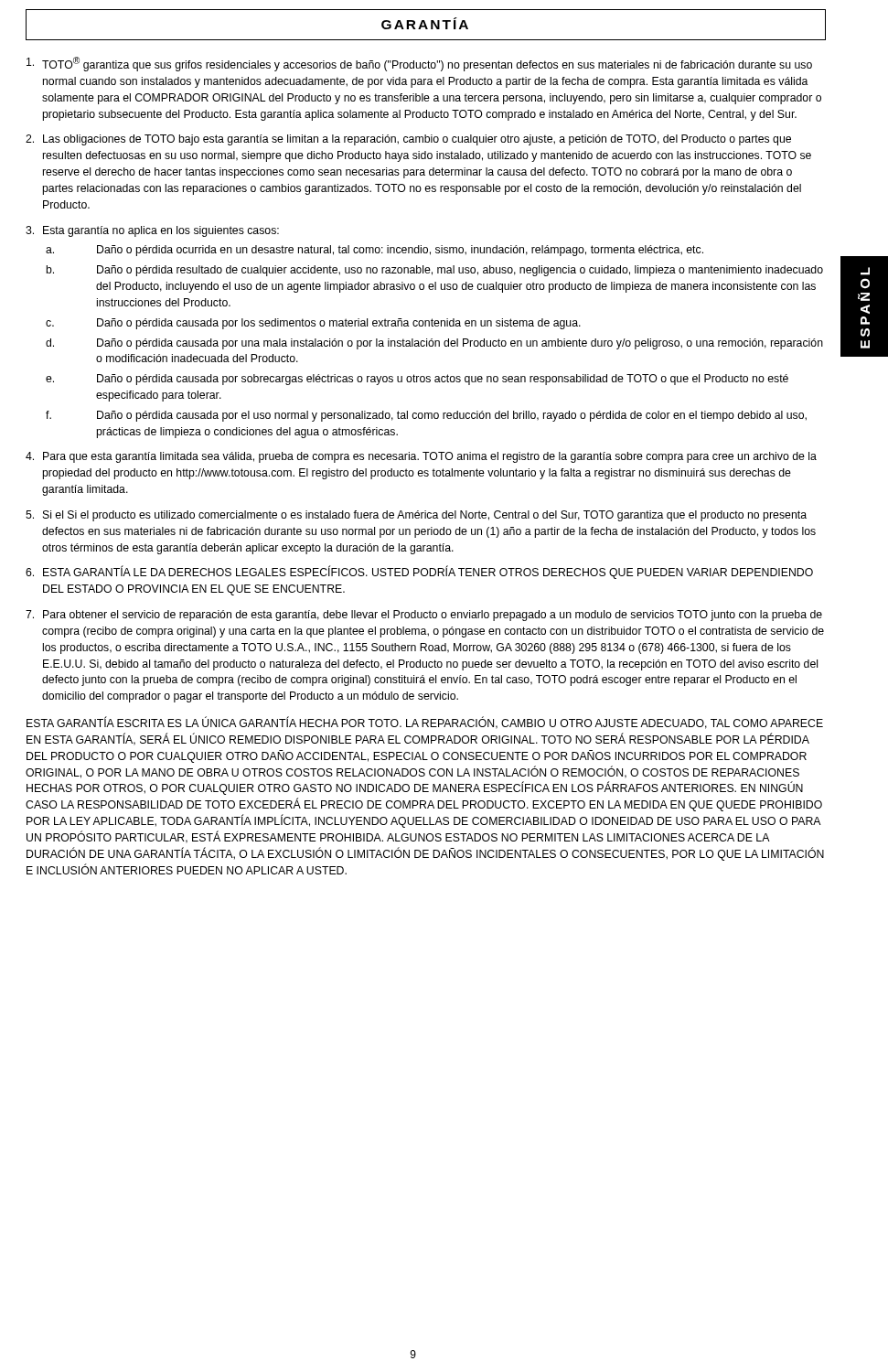
Task: Point to the block beginning "ESTA GARANTÍA ESCRITA ES LA ÚNICA GARANTÍA HECHA"
Action: tap(425, 797)
